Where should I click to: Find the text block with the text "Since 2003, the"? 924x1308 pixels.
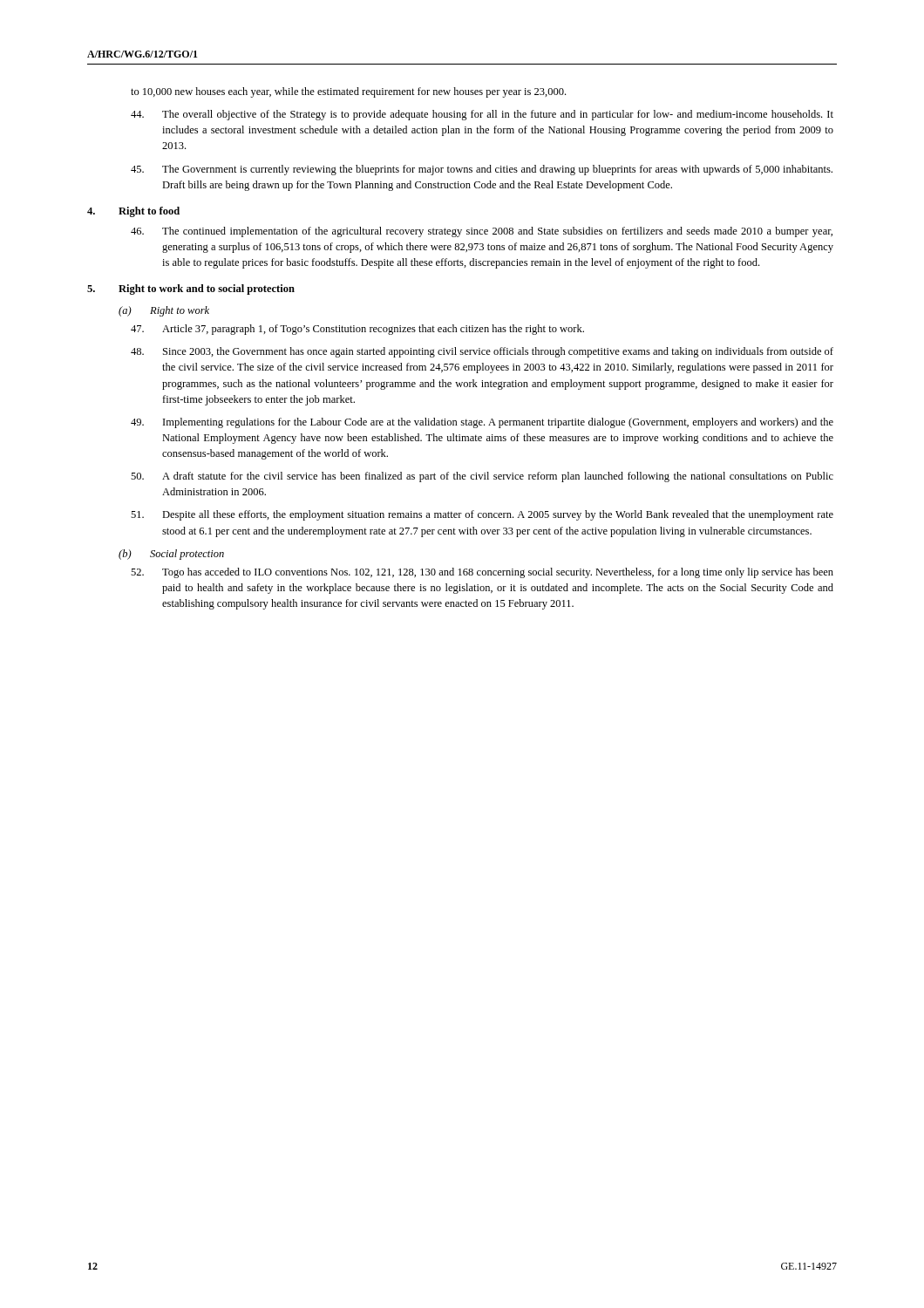pyautogui.click(x=482, y=375)
